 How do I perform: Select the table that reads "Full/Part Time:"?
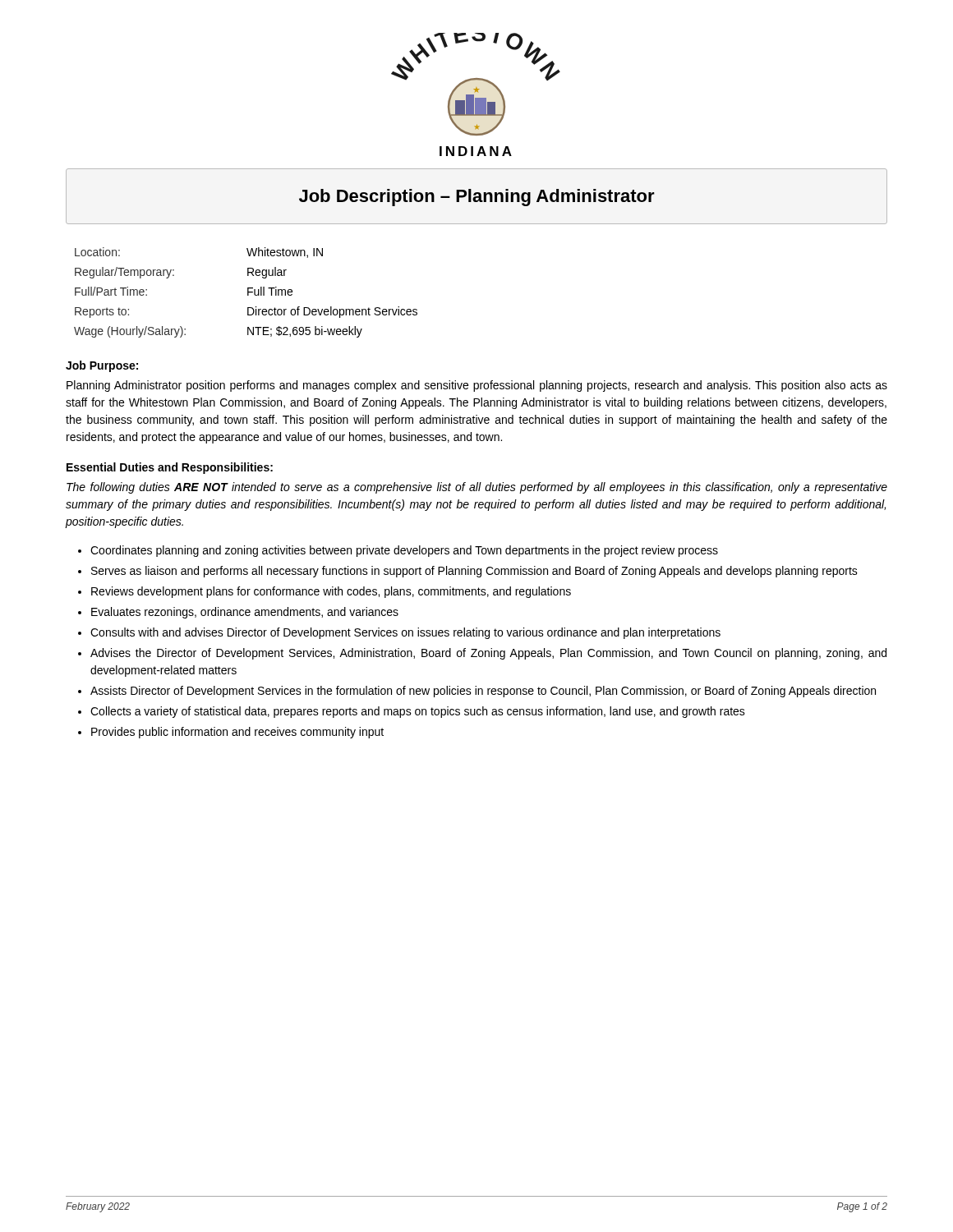click(481, 292)
